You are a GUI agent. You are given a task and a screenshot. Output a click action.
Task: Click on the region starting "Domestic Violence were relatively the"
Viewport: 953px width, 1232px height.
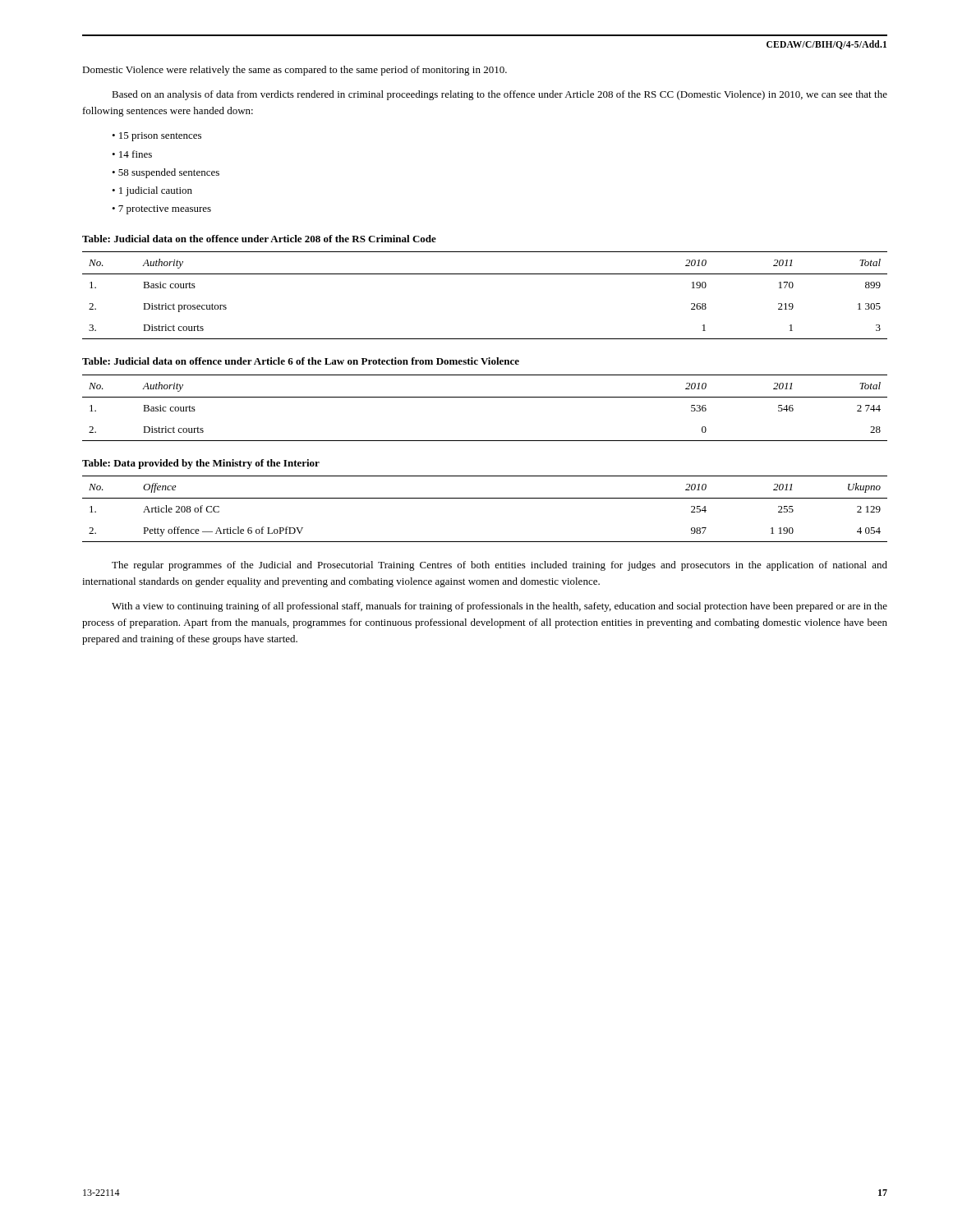(295, 69)
